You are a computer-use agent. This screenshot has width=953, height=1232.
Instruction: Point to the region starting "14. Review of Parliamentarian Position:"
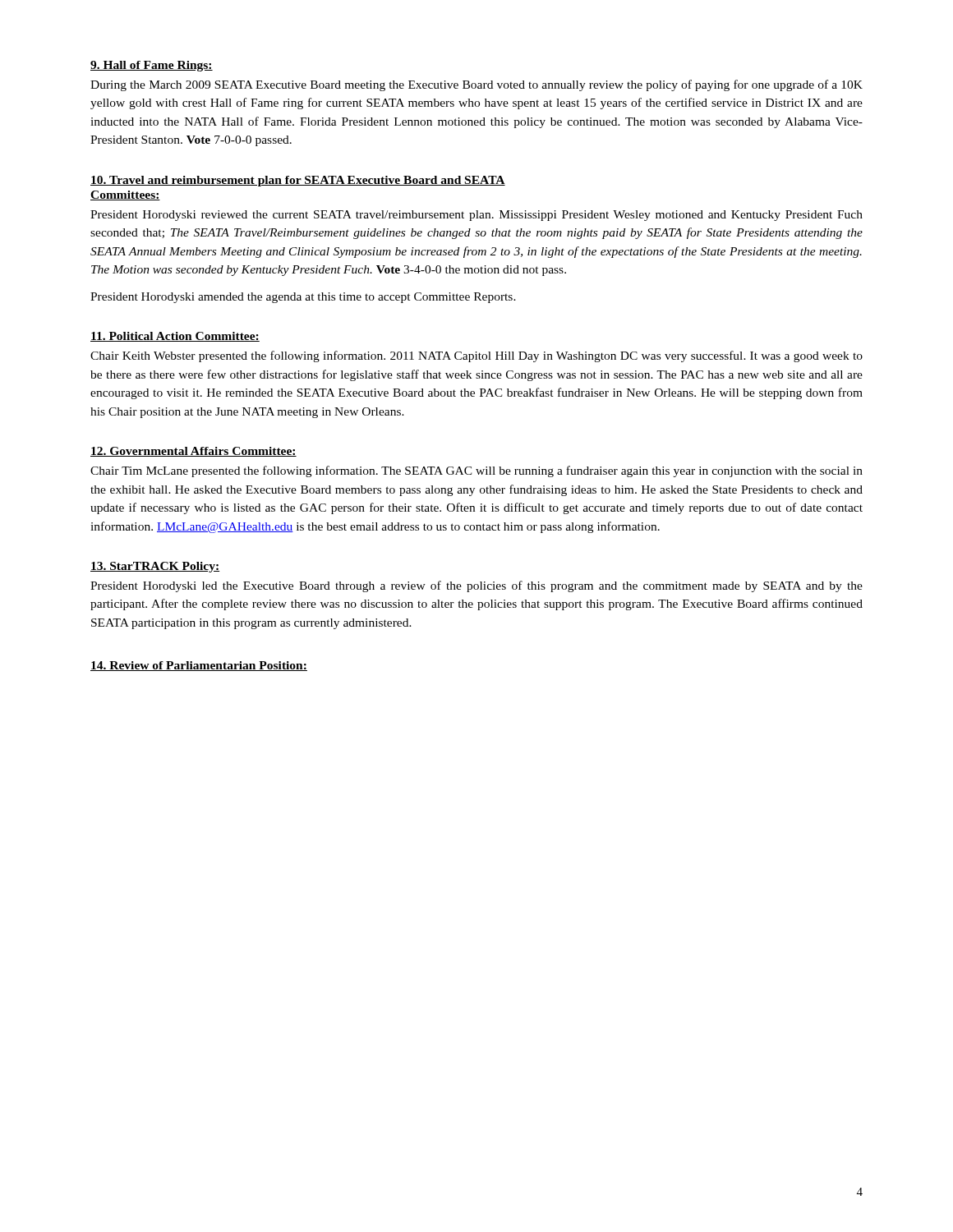point(199,665)
